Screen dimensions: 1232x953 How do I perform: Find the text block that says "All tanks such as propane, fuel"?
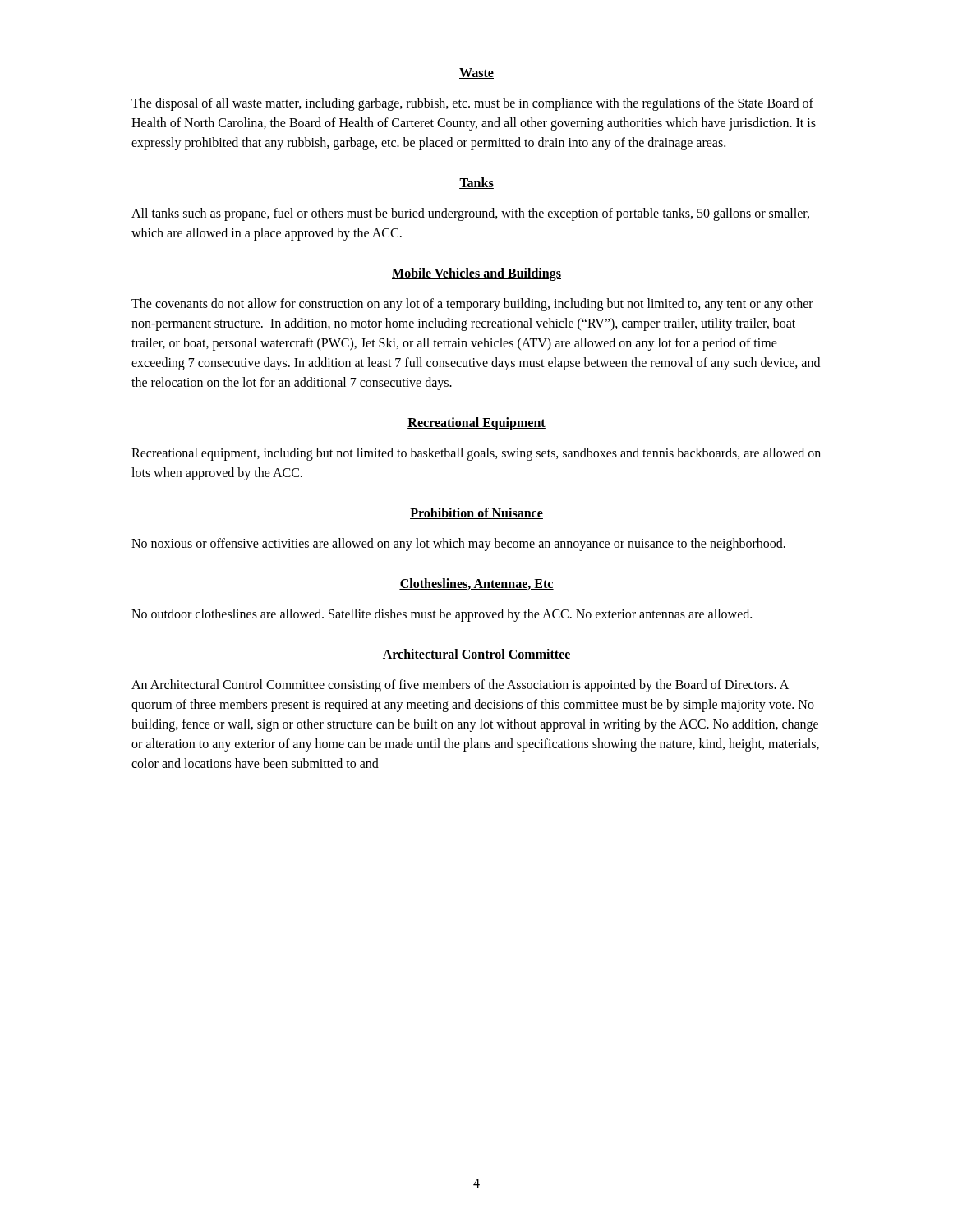[471, 223]
